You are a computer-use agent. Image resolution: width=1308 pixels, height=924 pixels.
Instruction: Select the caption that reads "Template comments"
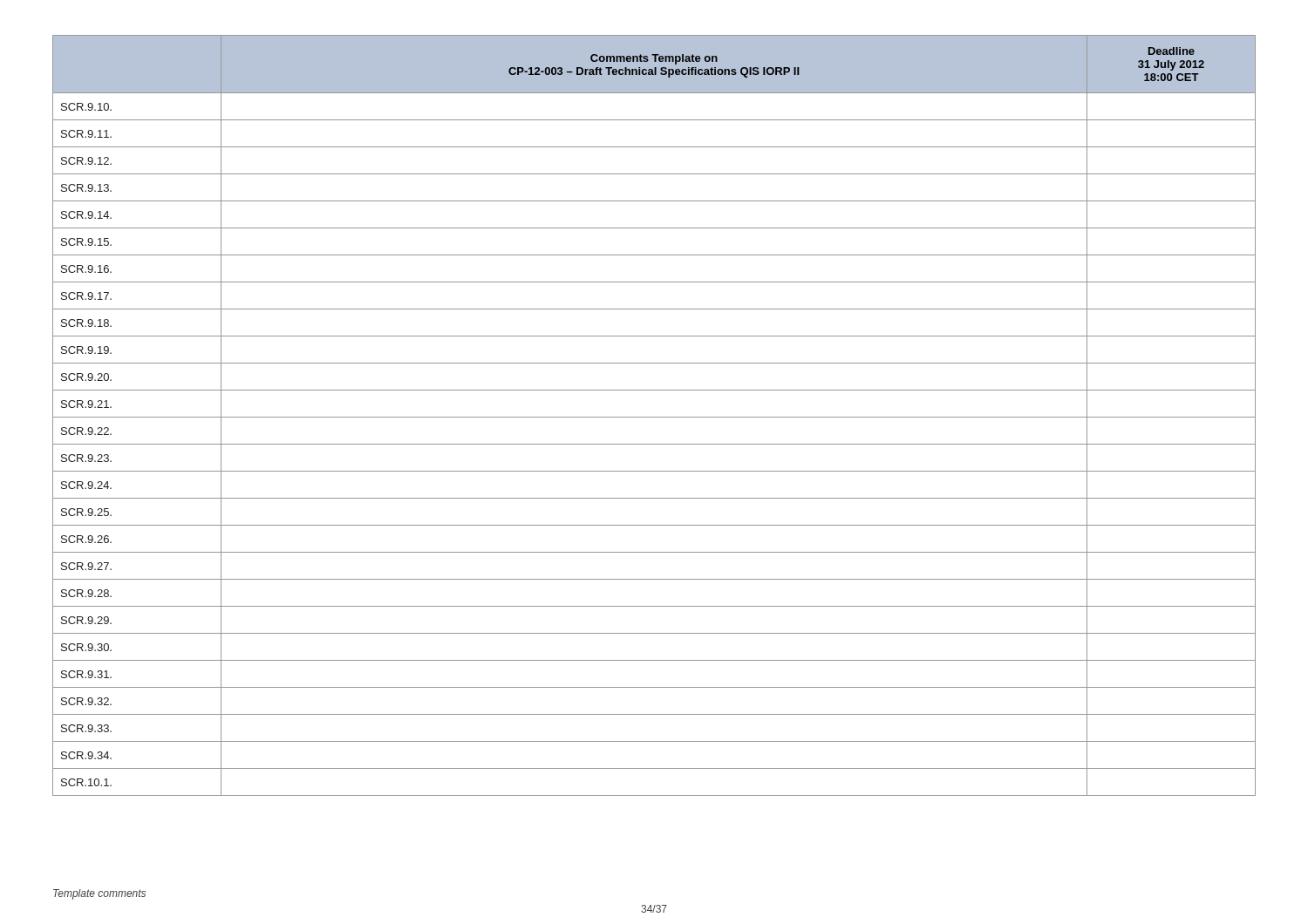pyautogui.click(x=99, y=894)
